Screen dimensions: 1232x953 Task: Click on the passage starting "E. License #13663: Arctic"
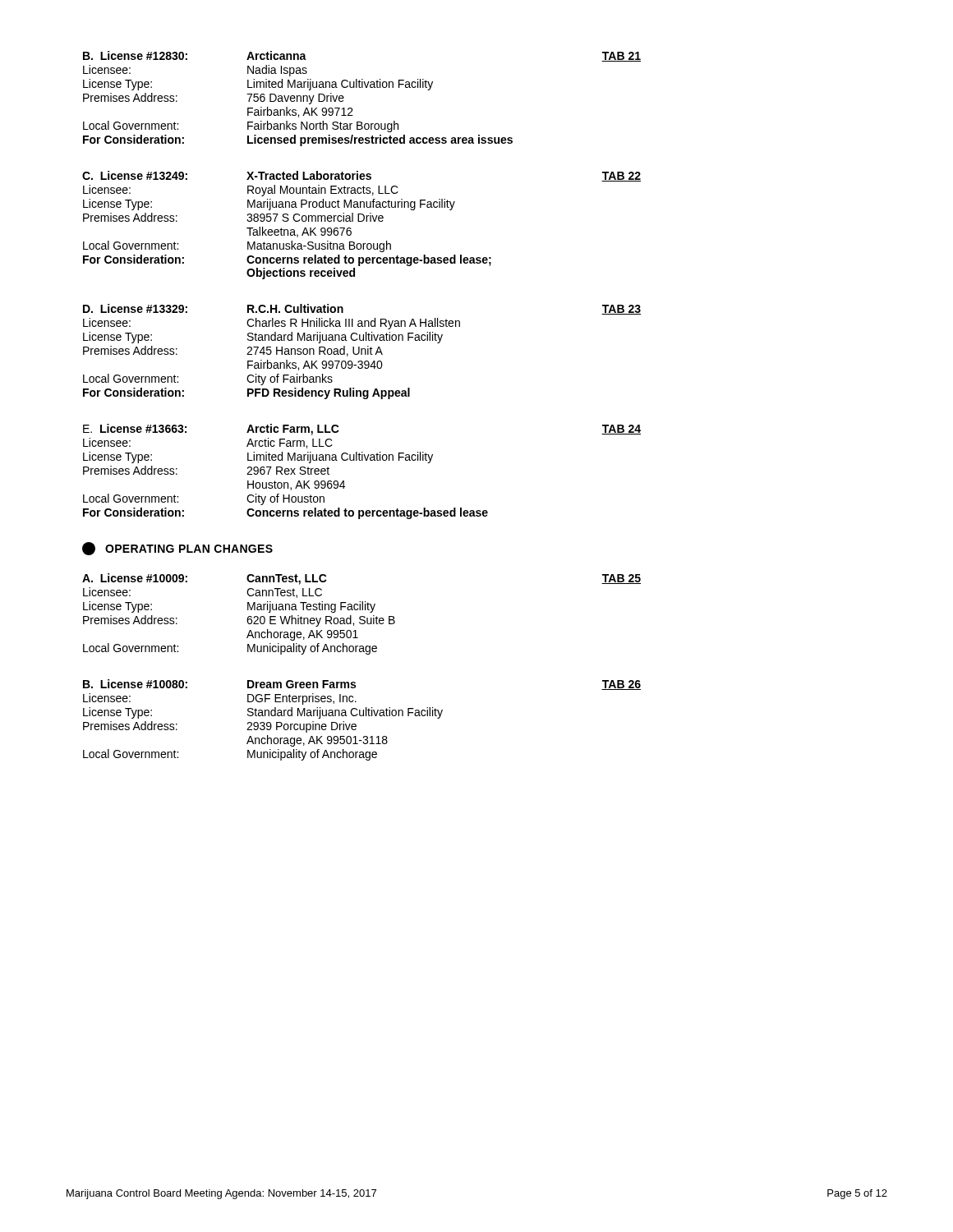click(133, 429)
